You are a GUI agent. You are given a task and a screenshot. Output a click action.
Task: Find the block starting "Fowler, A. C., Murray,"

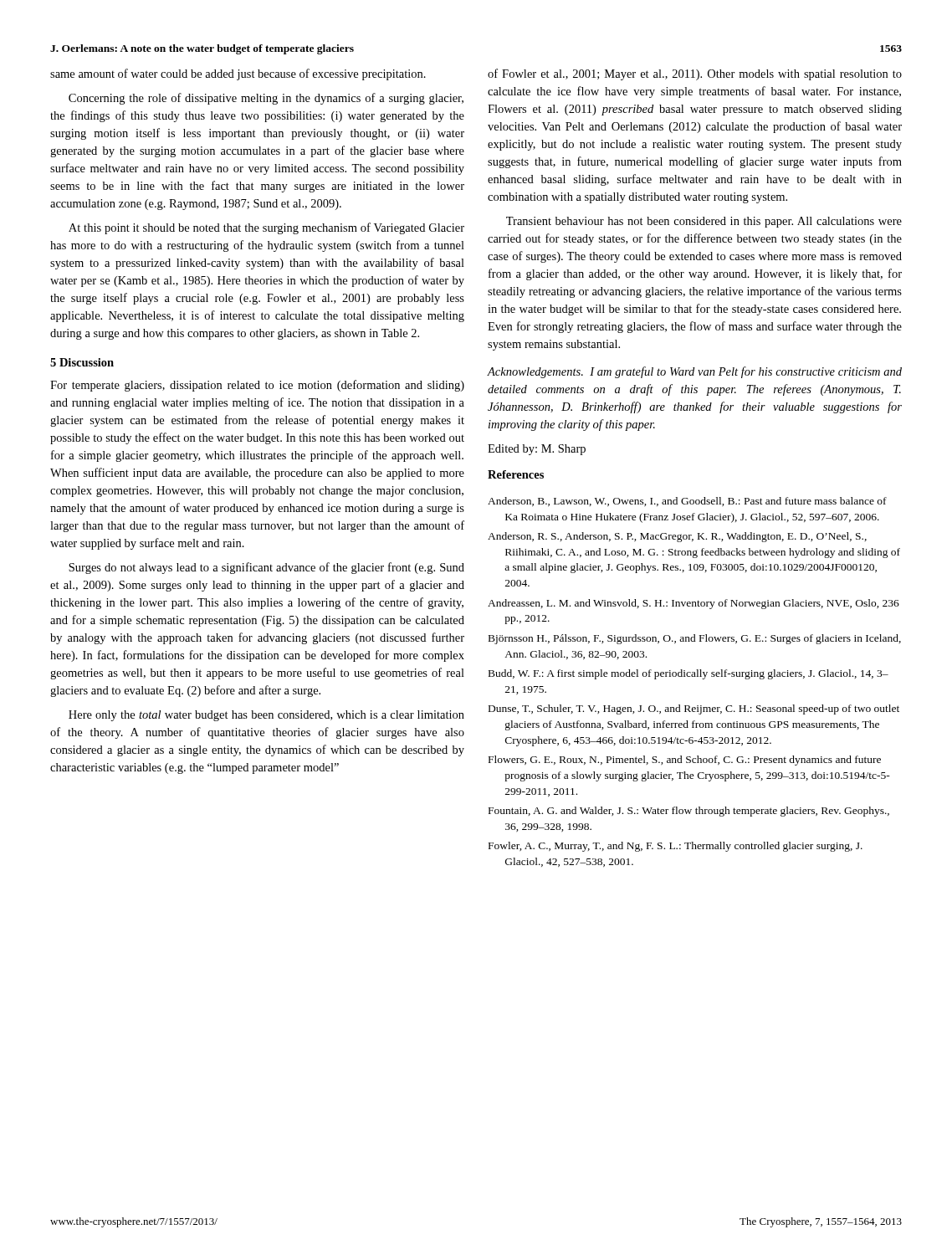click(x=675, y=854)
